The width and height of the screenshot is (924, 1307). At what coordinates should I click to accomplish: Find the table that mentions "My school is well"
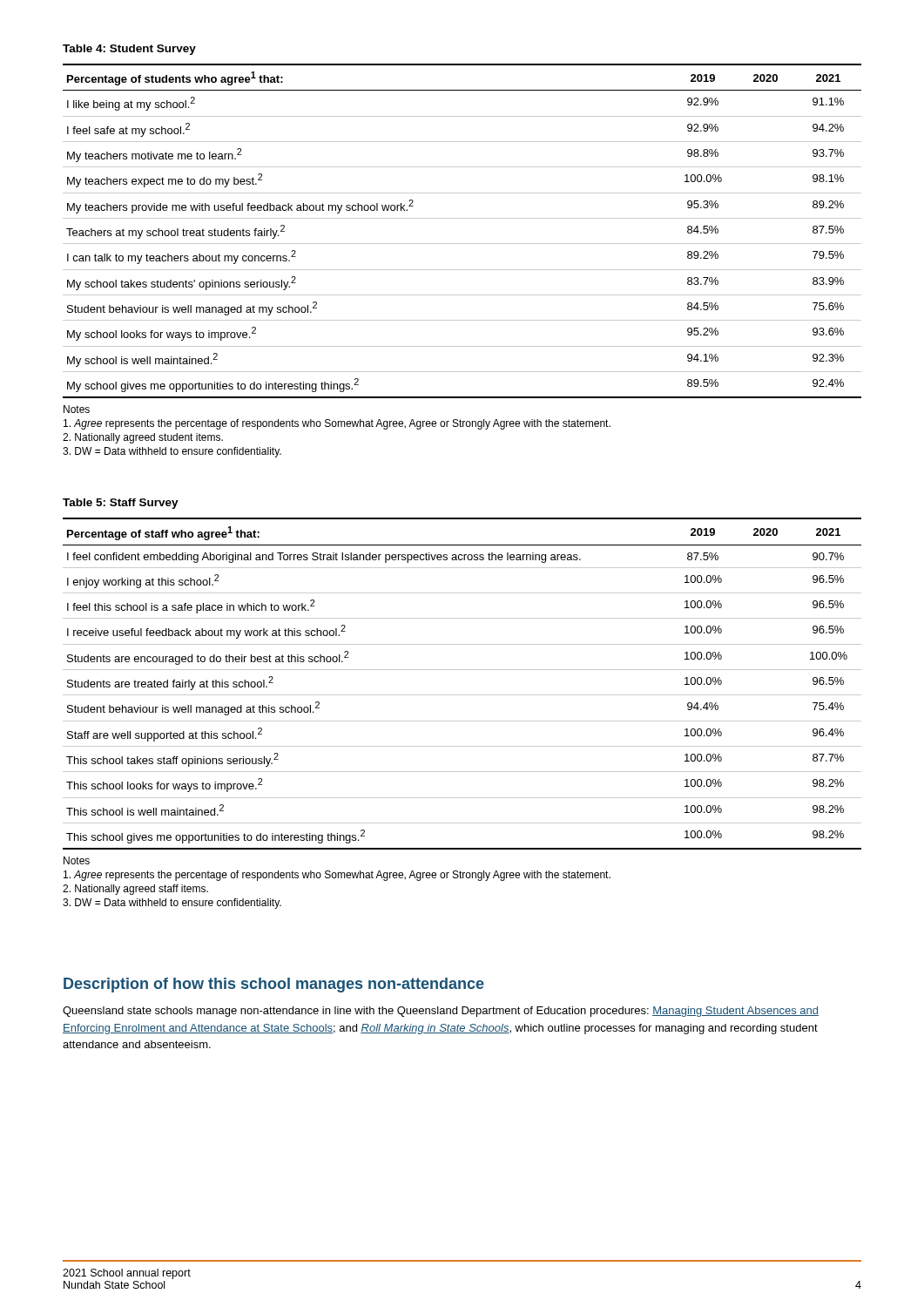[462, 231]
